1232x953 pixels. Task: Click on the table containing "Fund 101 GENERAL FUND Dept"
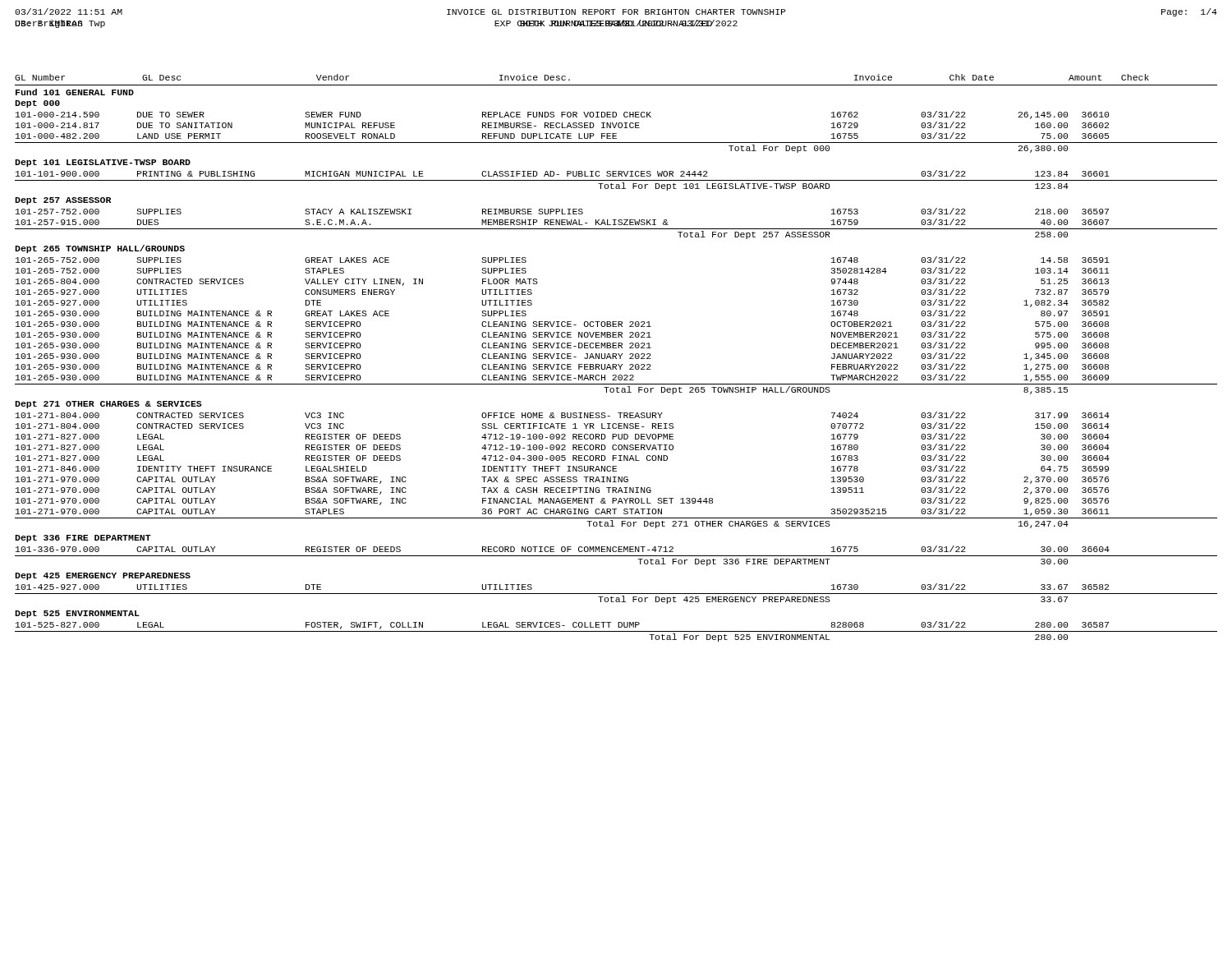pyautogui.click(x=616, y=364)
